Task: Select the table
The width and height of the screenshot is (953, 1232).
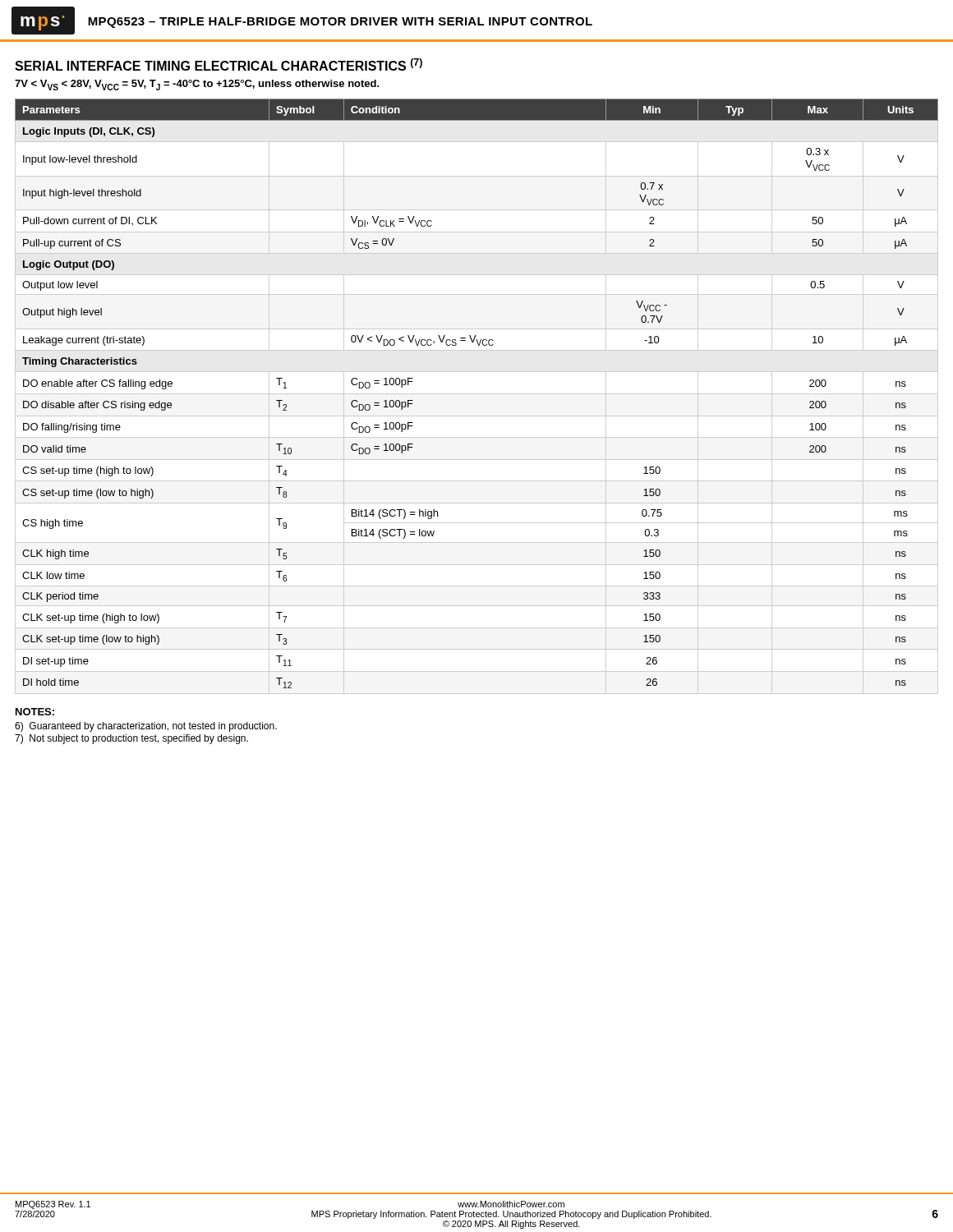Action: [x=476, y=396]
